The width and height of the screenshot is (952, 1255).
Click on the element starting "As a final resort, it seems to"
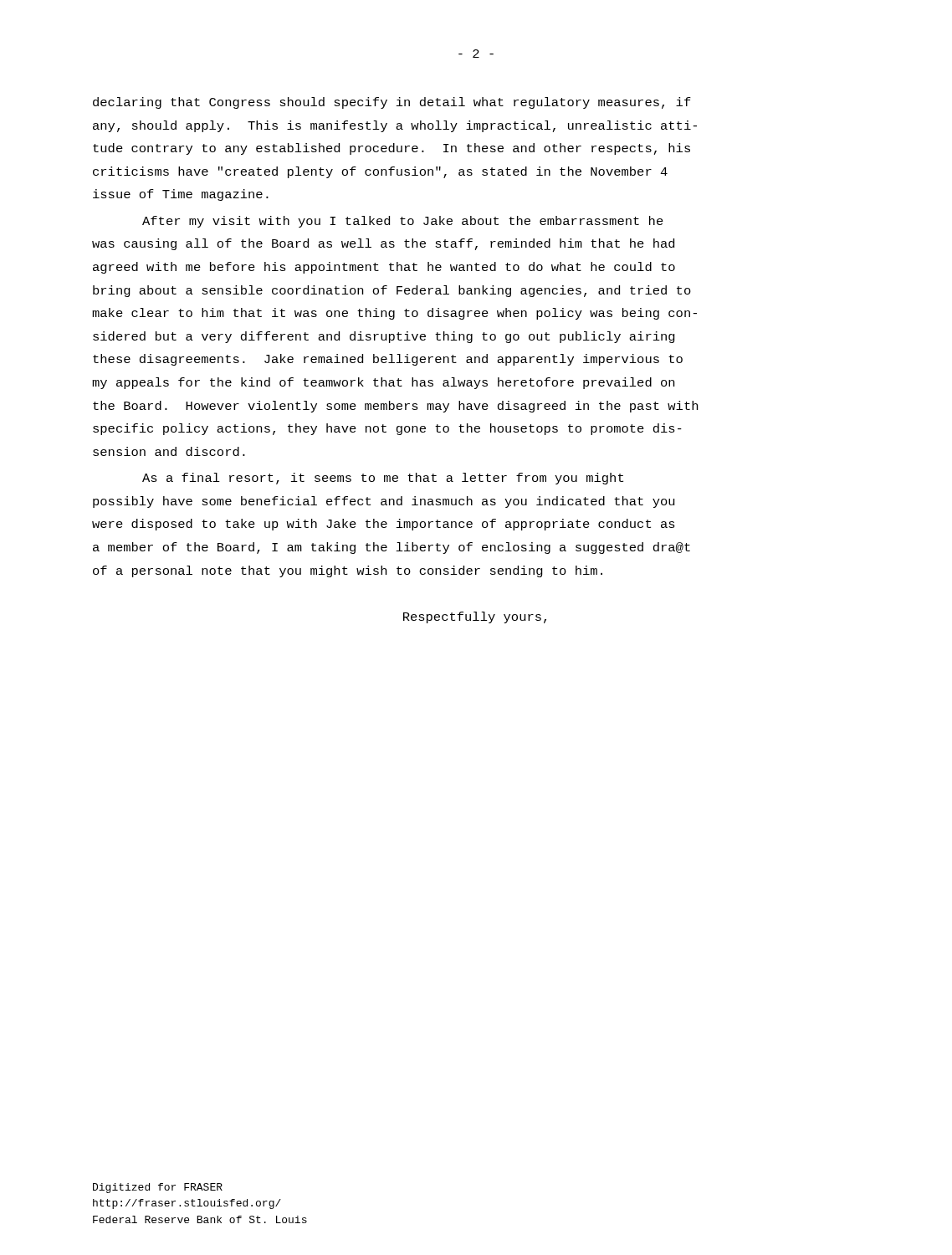[x=392, y=525]
